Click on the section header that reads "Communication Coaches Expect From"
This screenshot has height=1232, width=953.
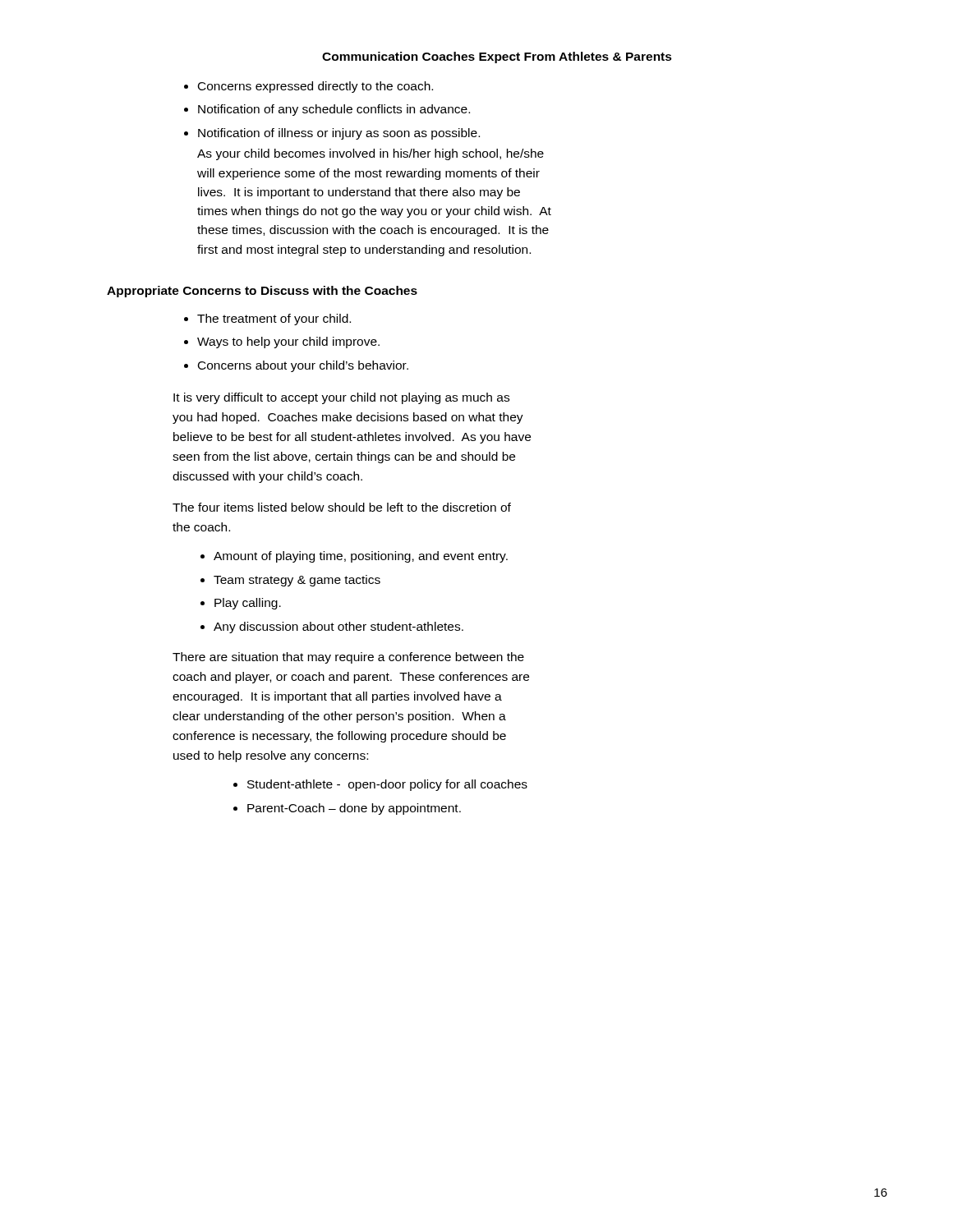(497, 56)
